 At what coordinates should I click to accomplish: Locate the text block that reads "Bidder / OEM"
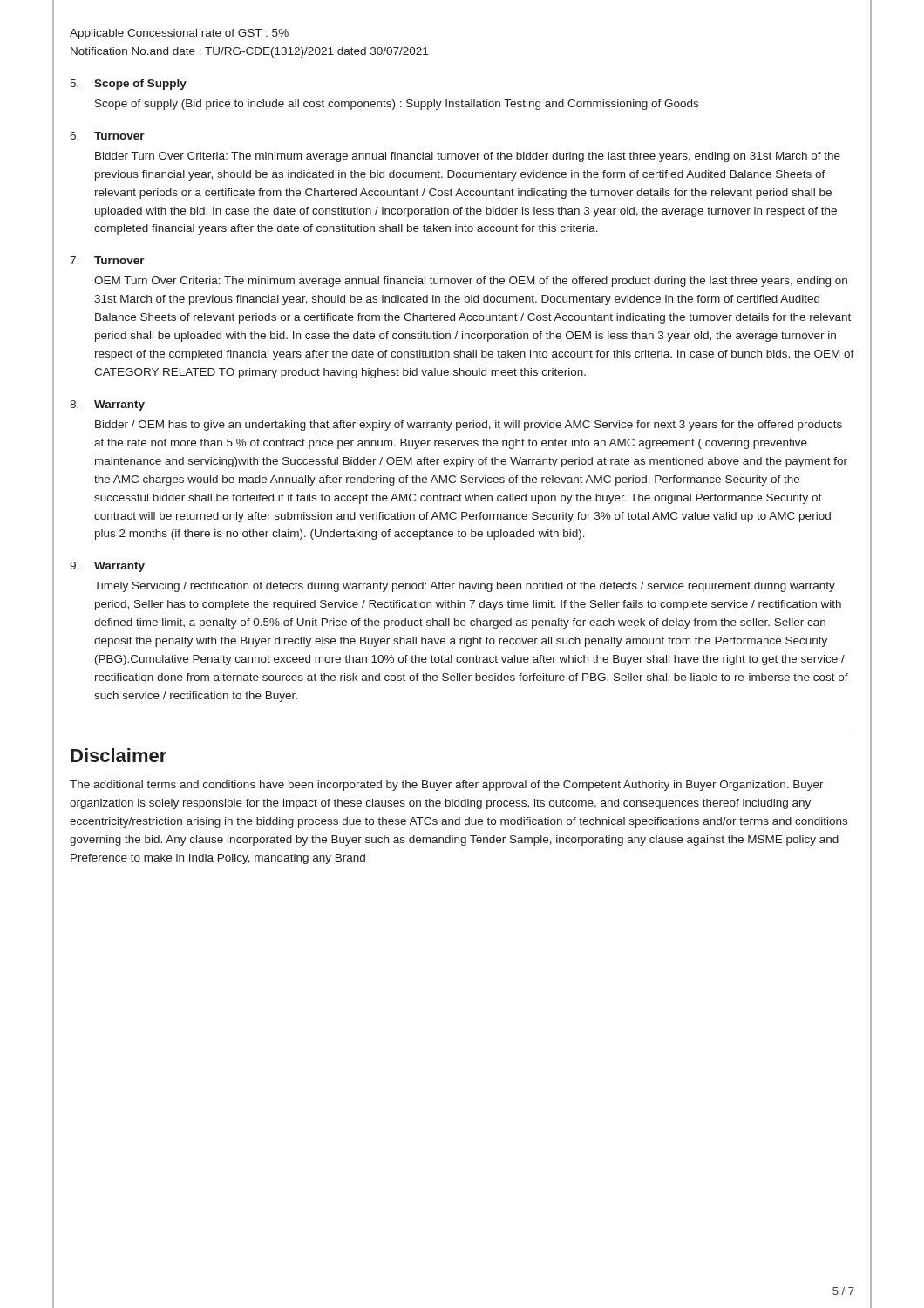[471, 479]
